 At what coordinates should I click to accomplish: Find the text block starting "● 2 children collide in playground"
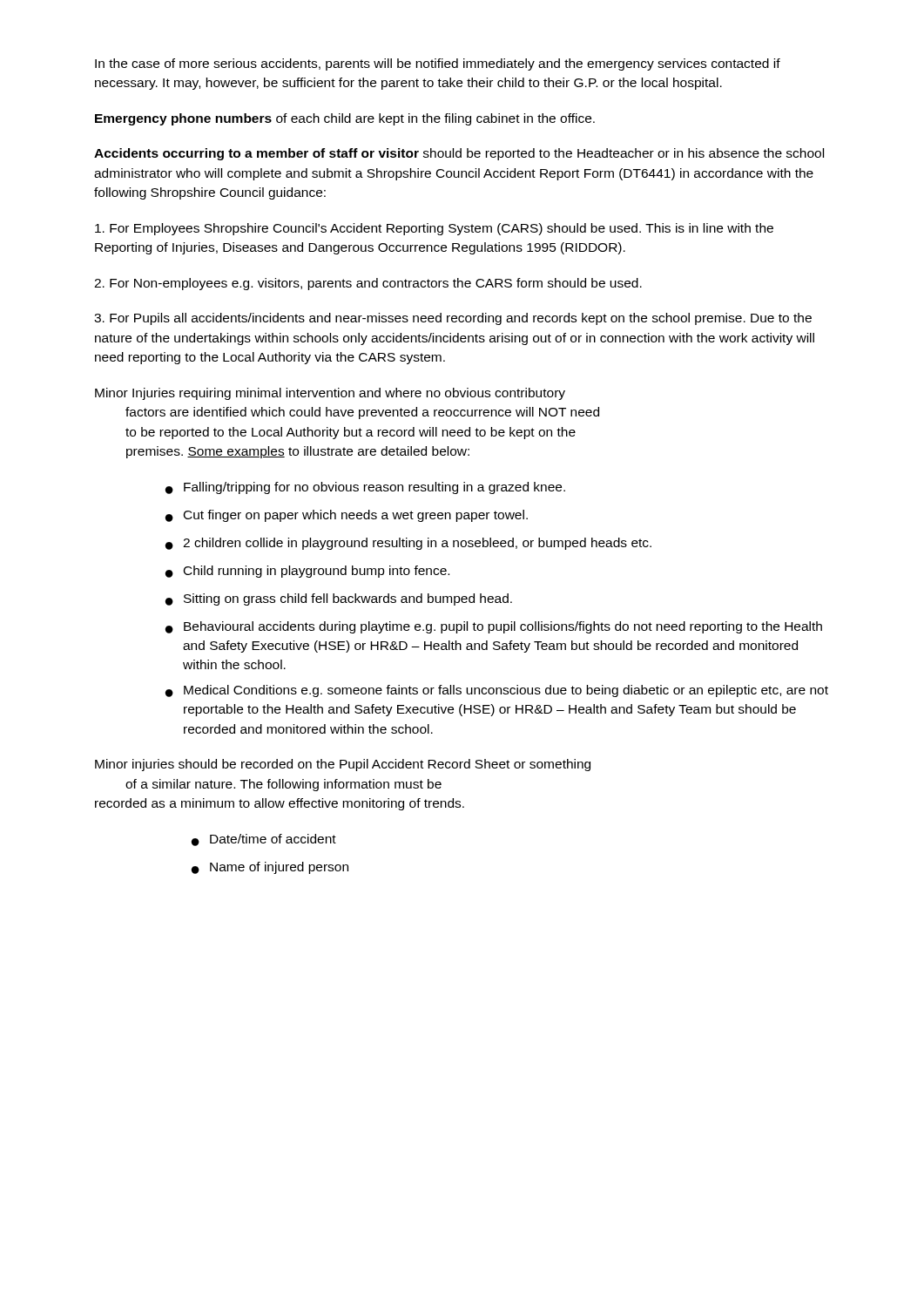pyautogui.click(x=497, y=544)
